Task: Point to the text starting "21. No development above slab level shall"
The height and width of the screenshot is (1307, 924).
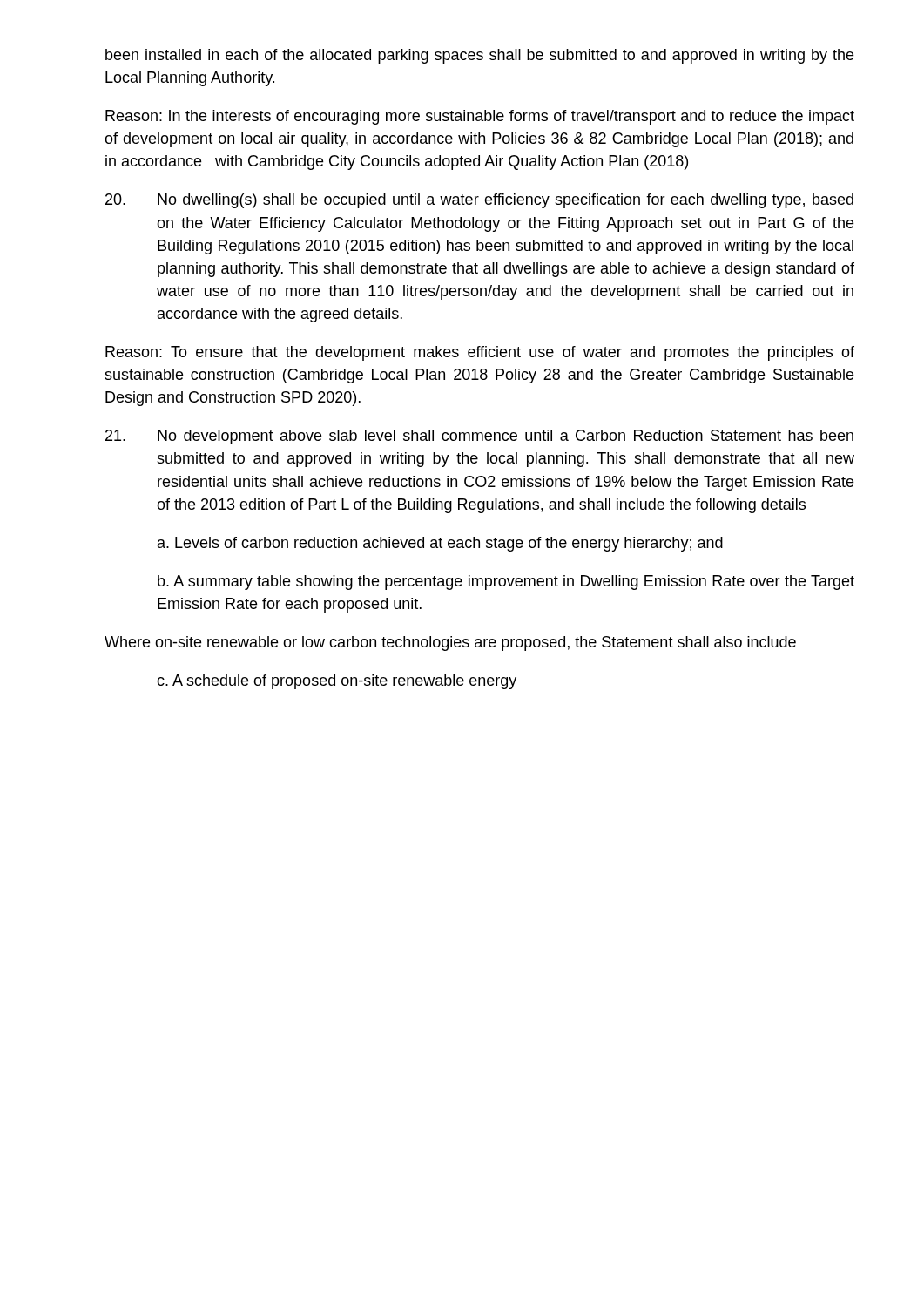Action: 479,470
